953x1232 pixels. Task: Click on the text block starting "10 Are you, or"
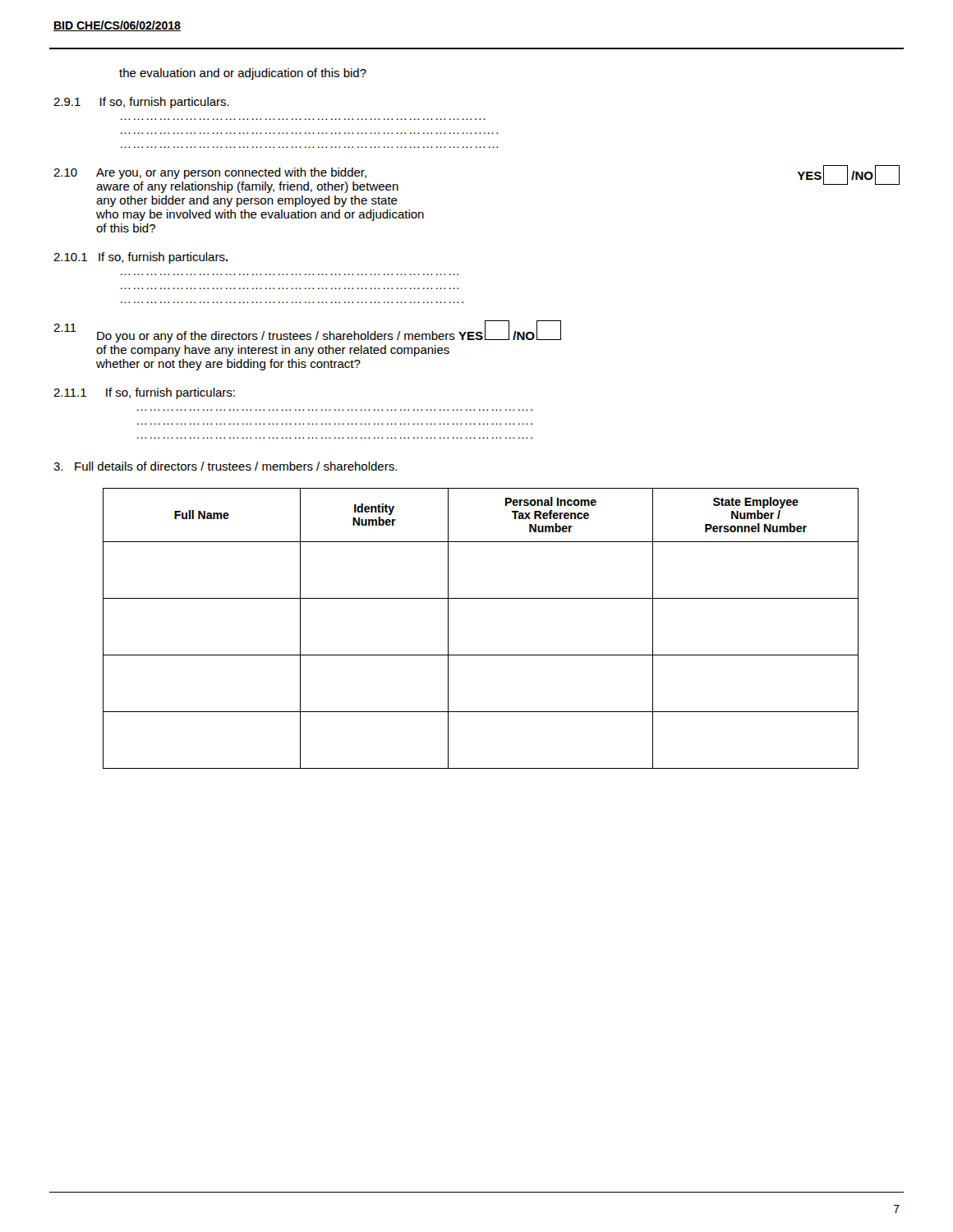(x=210, y=176)
